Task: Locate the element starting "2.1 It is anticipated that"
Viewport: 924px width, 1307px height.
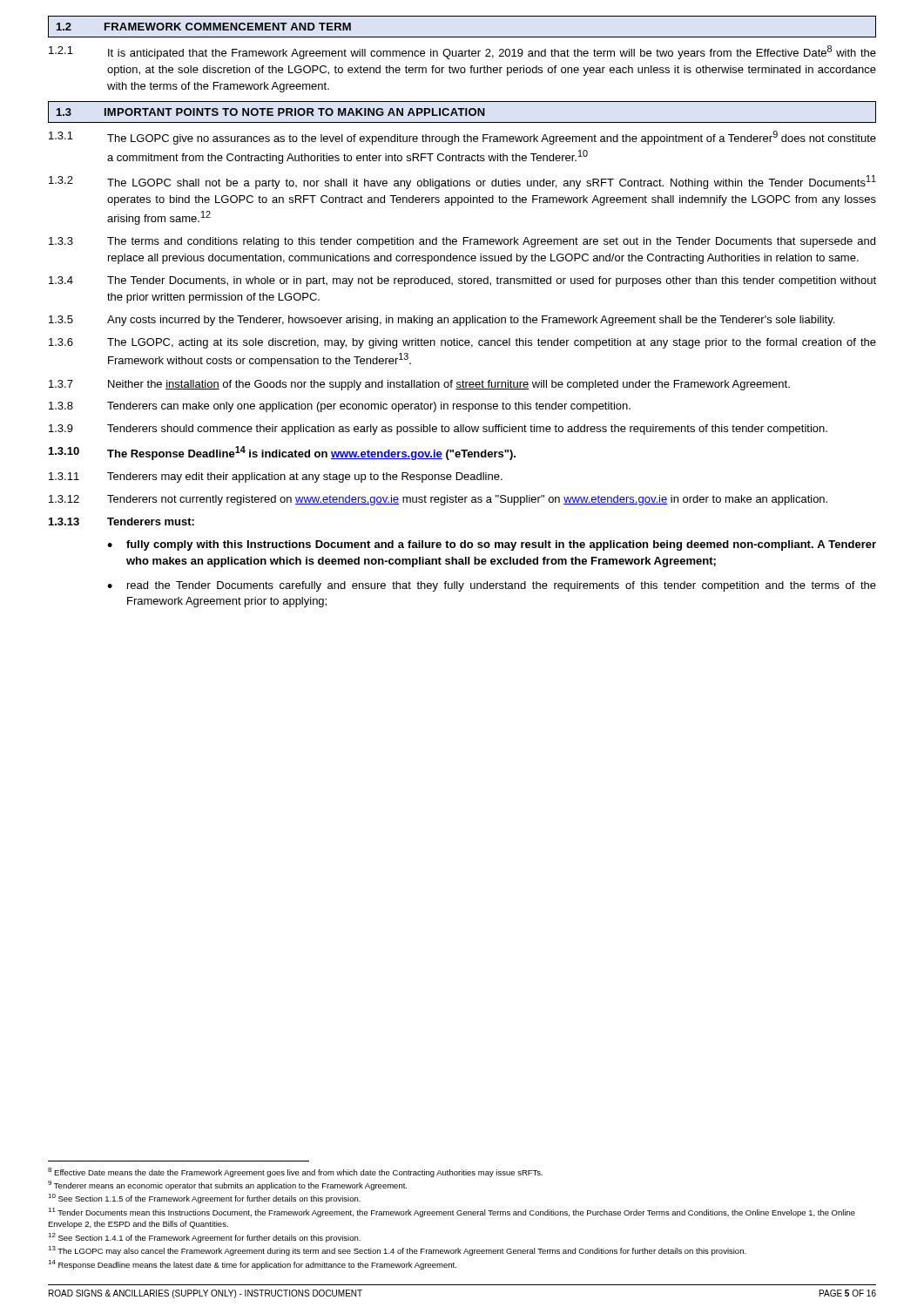Action: pos(462,69)
